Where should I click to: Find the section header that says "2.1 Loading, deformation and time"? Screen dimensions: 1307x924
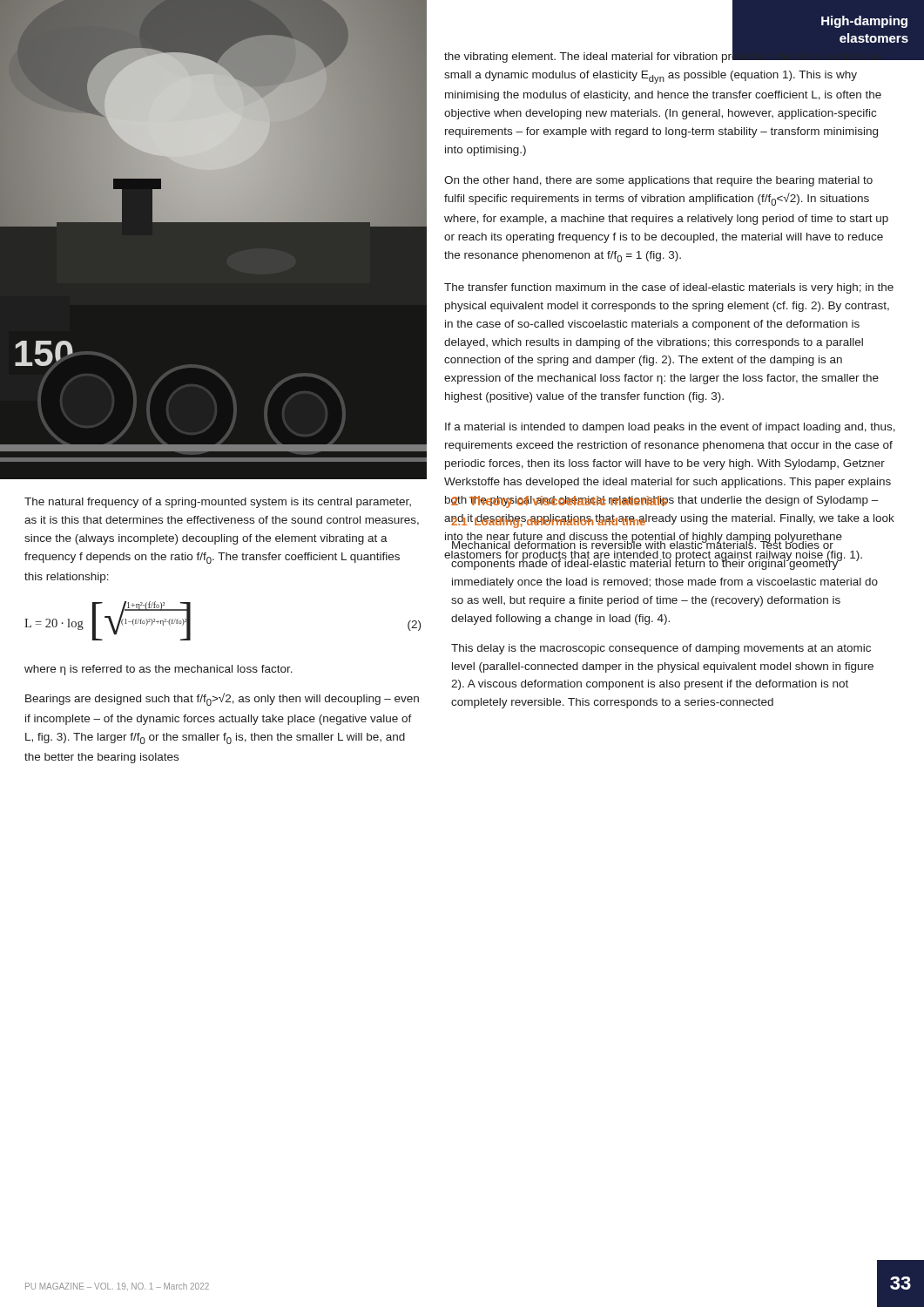point(548,521)
